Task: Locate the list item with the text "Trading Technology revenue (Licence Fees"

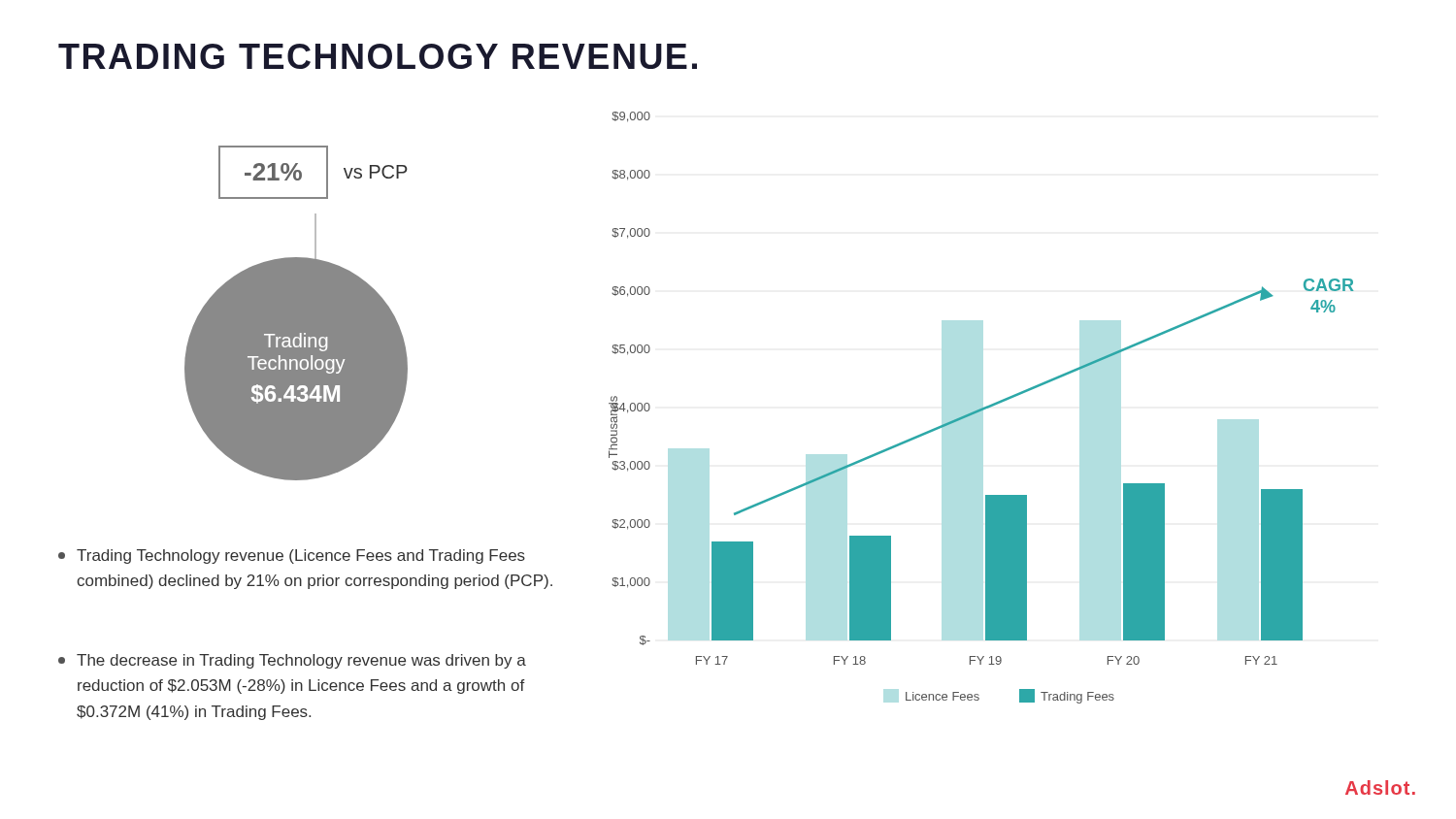Action: pyautogui.click(x=315, y=569)
